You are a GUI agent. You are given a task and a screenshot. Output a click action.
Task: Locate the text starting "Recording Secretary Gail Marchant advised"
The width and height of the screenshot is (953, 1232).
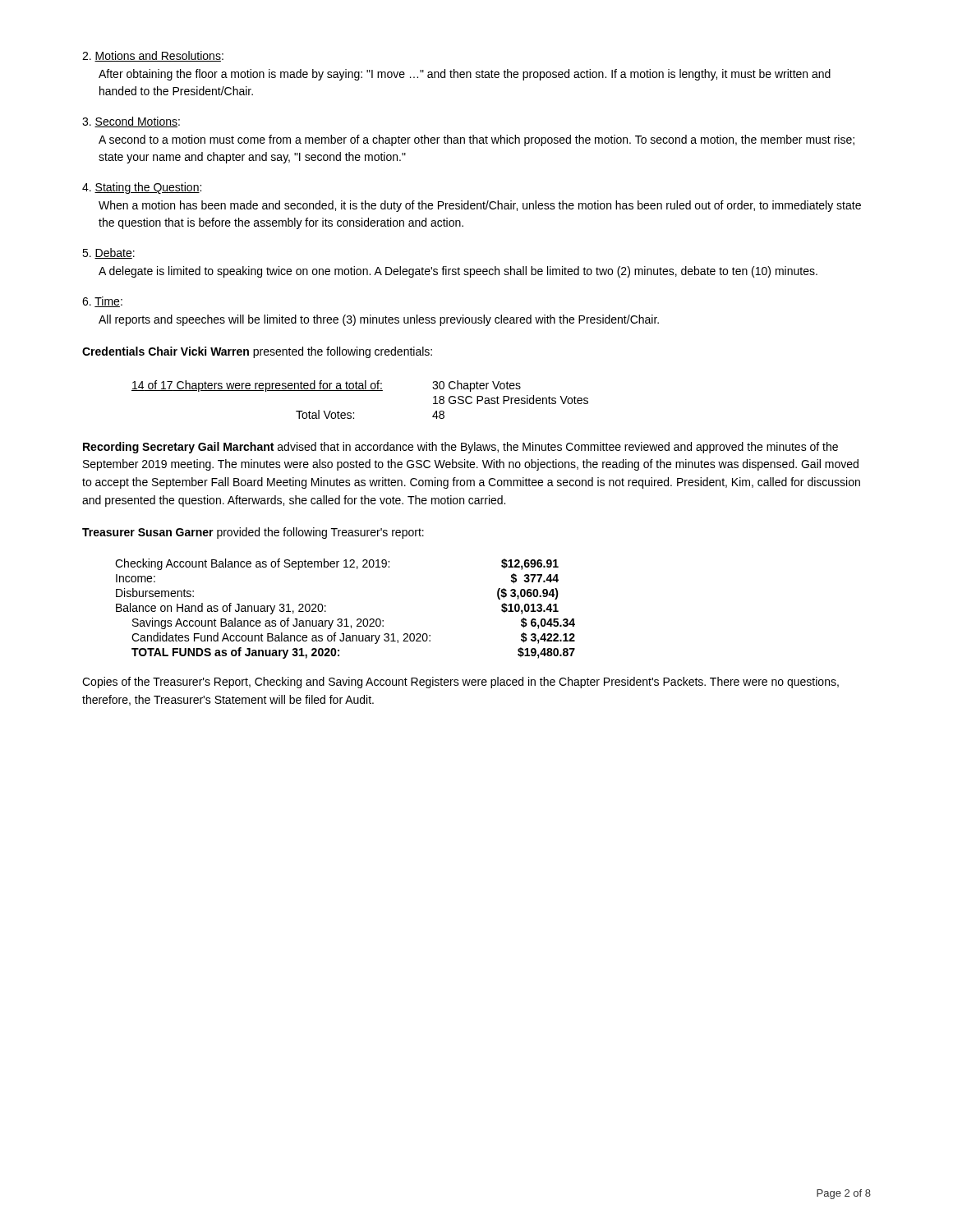[471, 473]
